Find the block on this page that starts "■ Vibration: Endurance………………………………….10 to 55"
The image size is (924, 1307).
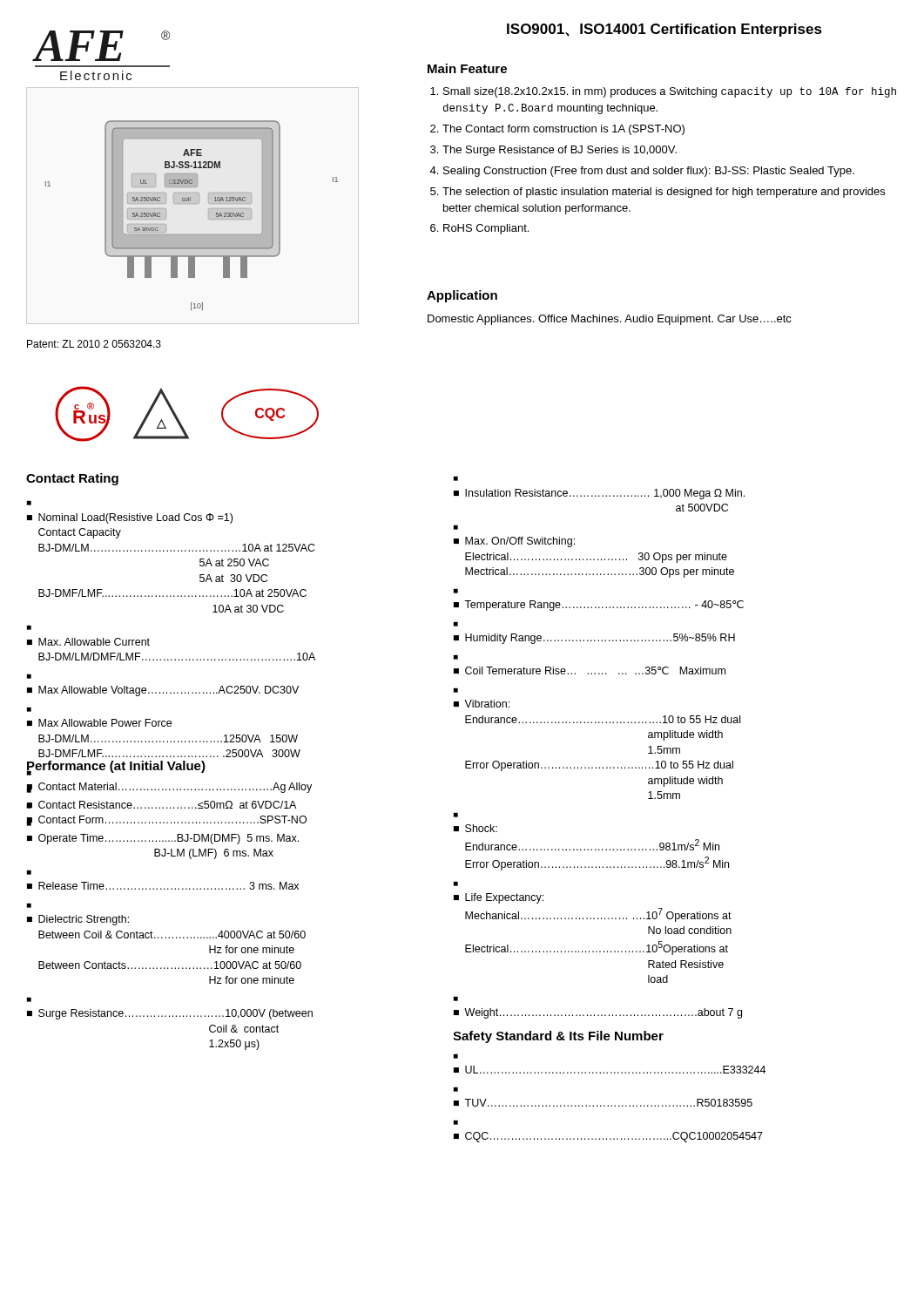click(679, 750)
